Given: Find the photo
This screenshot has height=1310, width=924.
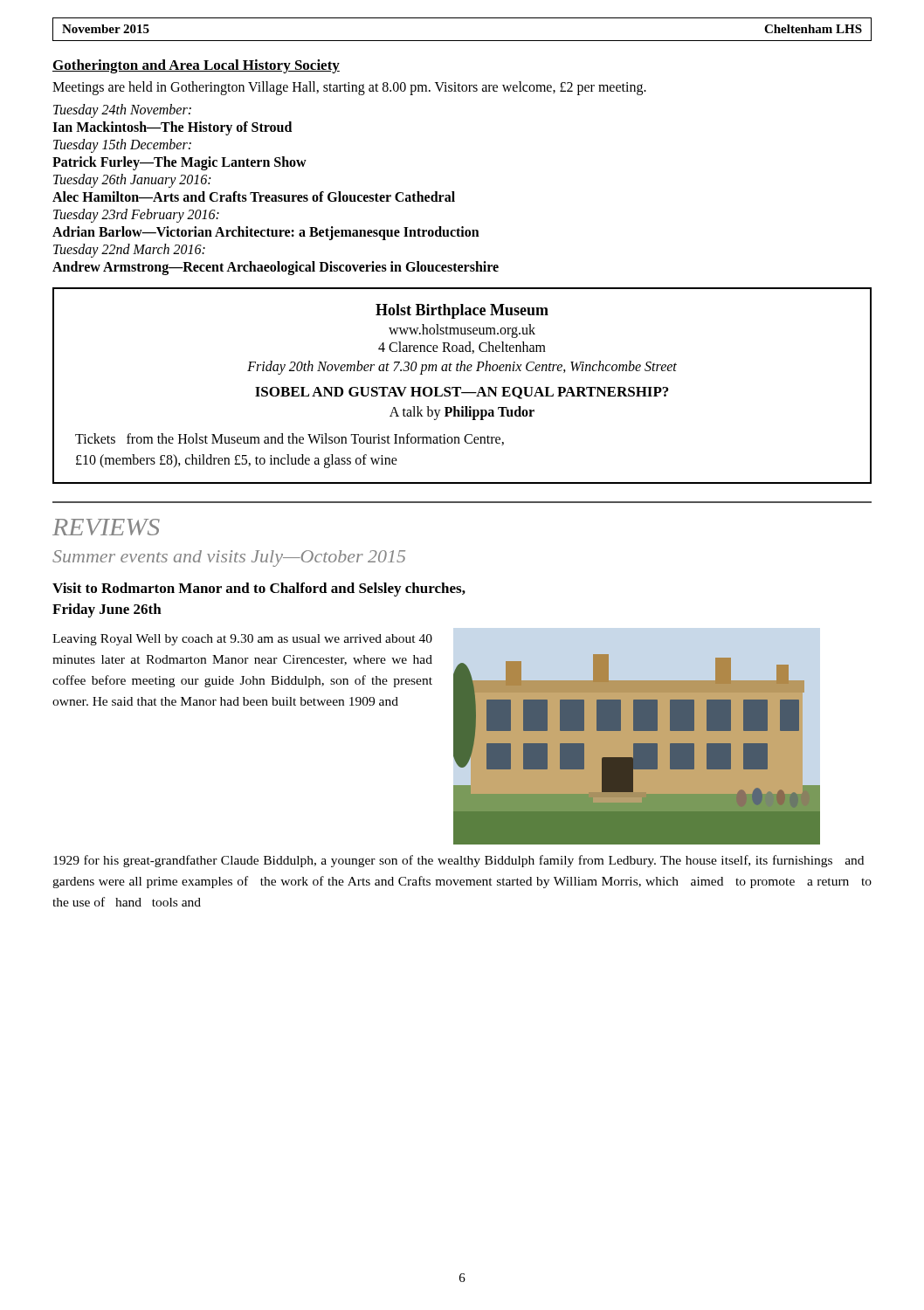Looking at the screenshot, I should [x=641, y=737].
